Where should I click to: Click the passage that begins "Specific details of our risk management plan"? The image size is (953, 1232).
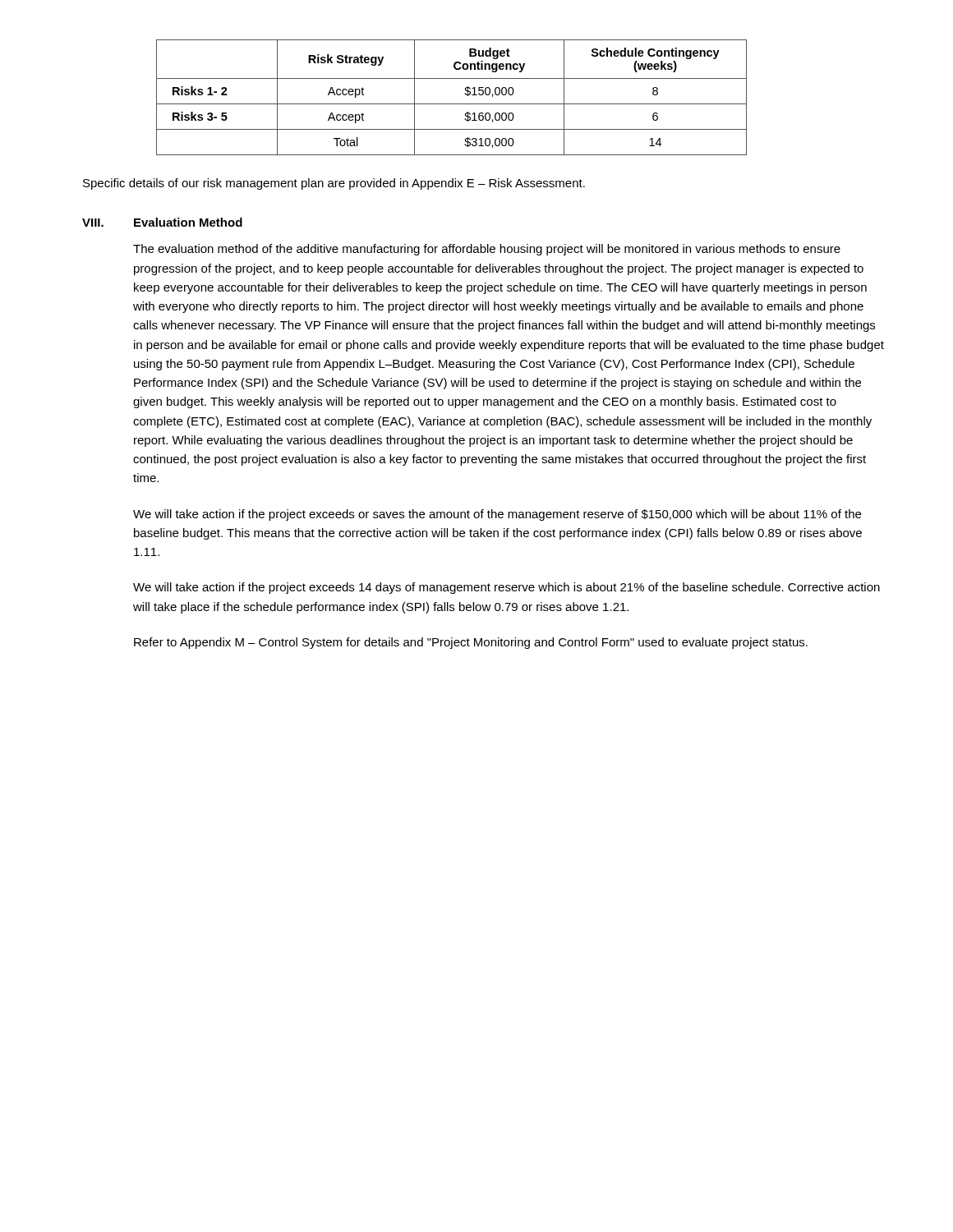click(334, 183)
